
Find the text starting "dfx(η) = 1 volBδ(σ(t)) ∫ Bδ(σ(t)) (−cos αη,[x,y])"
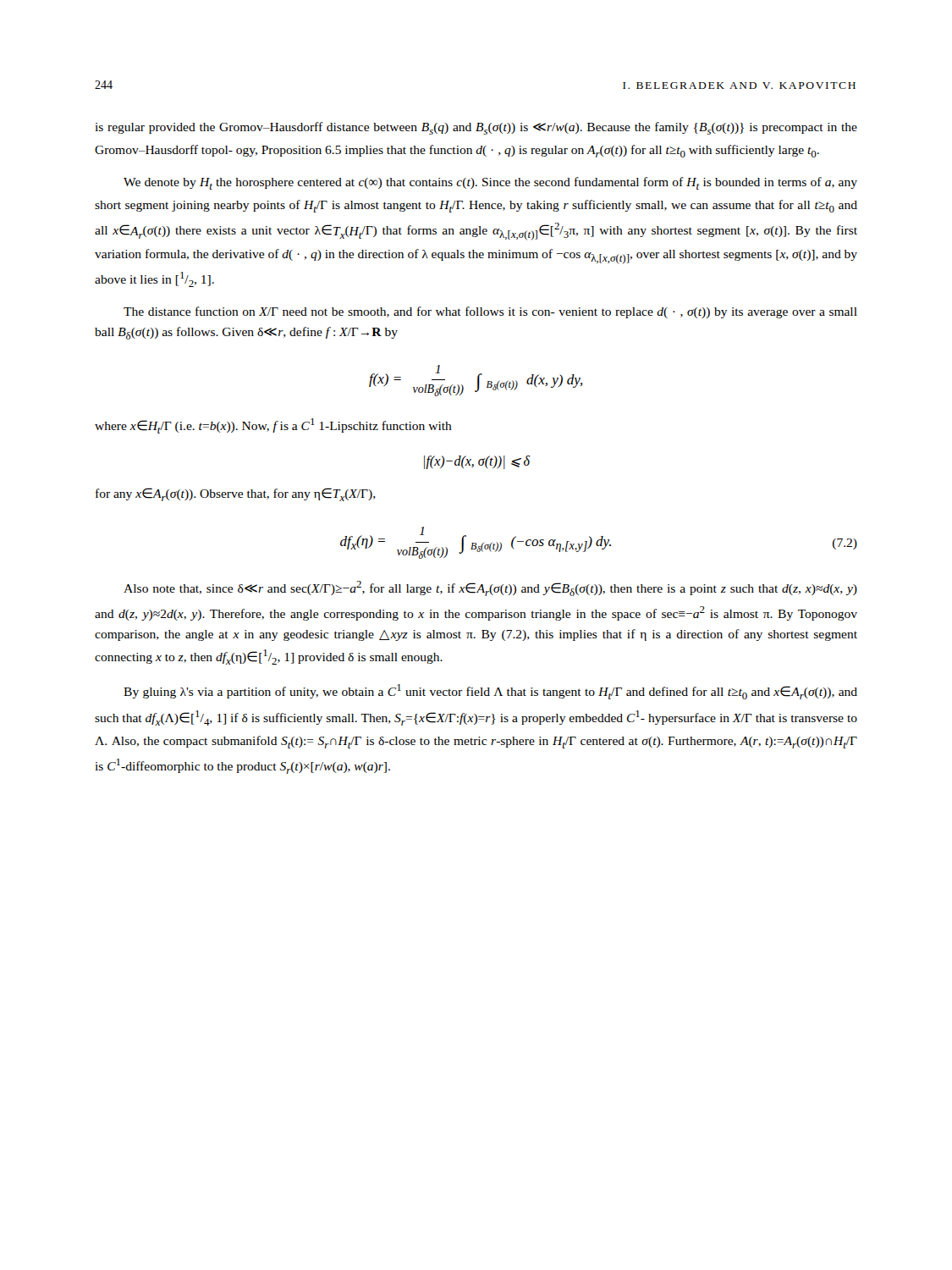(598, 543)
